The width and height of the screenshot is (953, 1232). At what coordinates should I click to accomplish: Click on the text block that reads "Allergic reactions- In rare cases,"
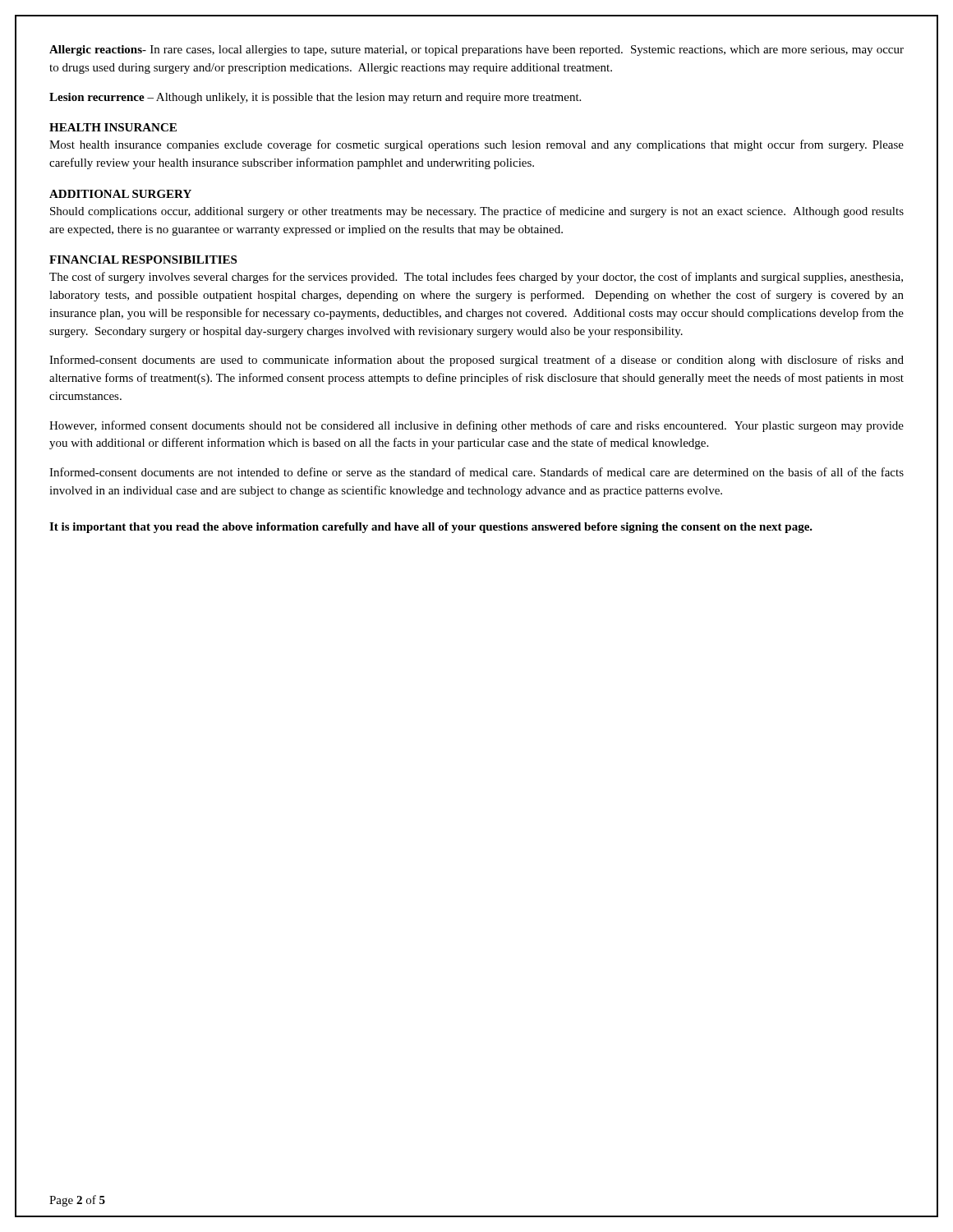pos(476,58)
